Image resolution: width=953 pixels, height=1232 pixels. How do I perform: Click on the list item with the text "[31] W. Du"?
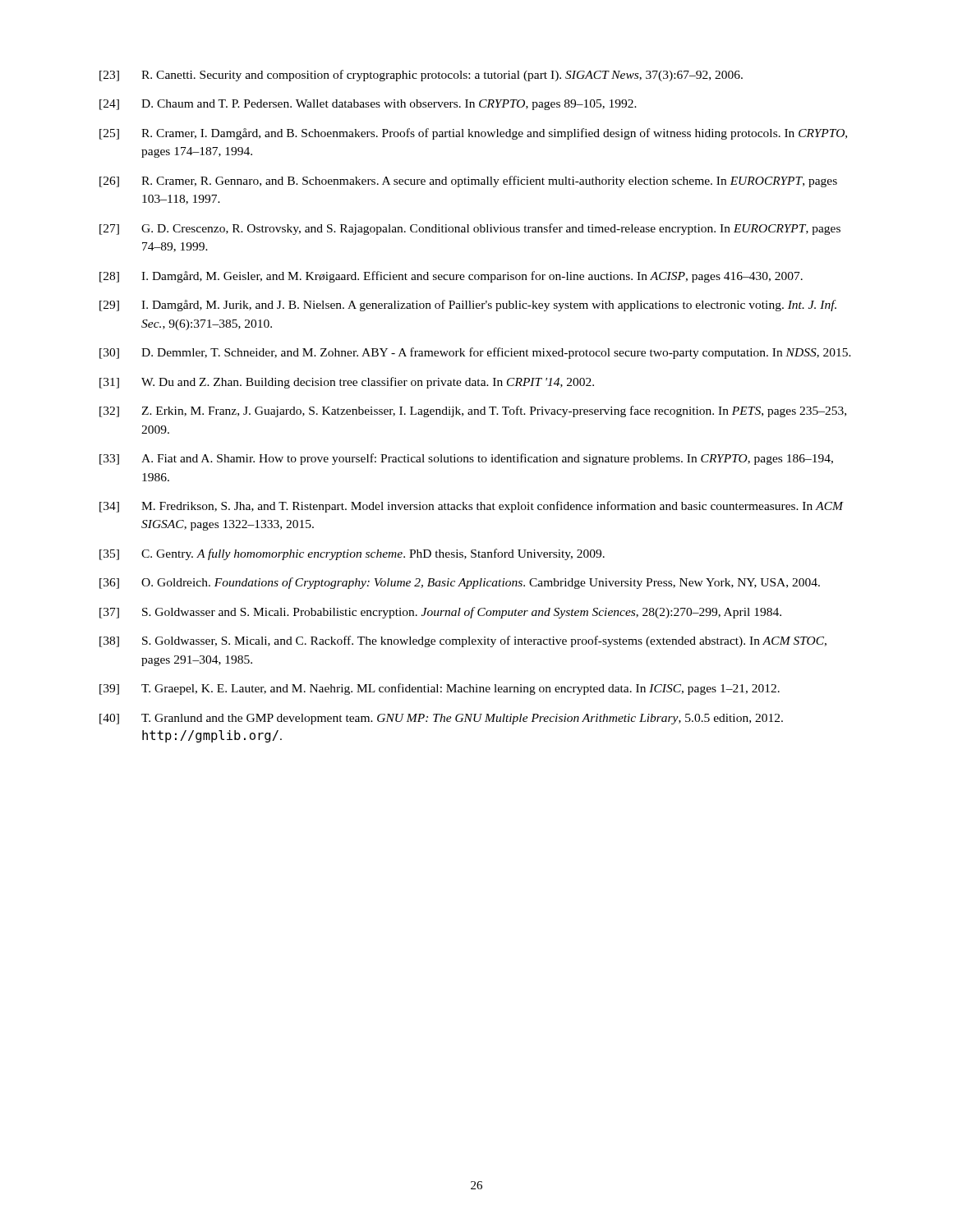click(x=476, y=382)
